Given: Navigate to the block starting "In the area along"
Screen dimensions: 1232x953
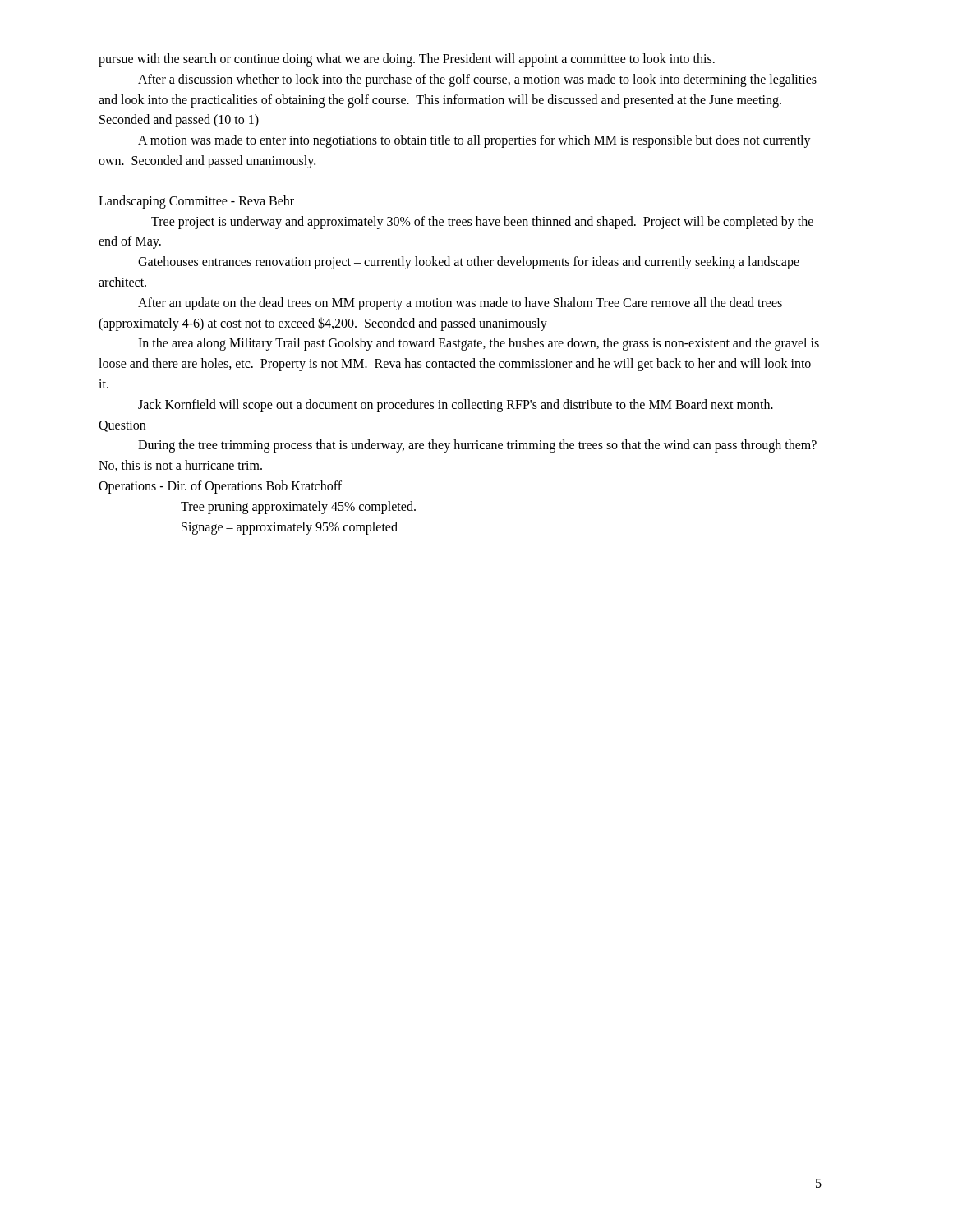Looking at the screenshot, I should (459, 364).
